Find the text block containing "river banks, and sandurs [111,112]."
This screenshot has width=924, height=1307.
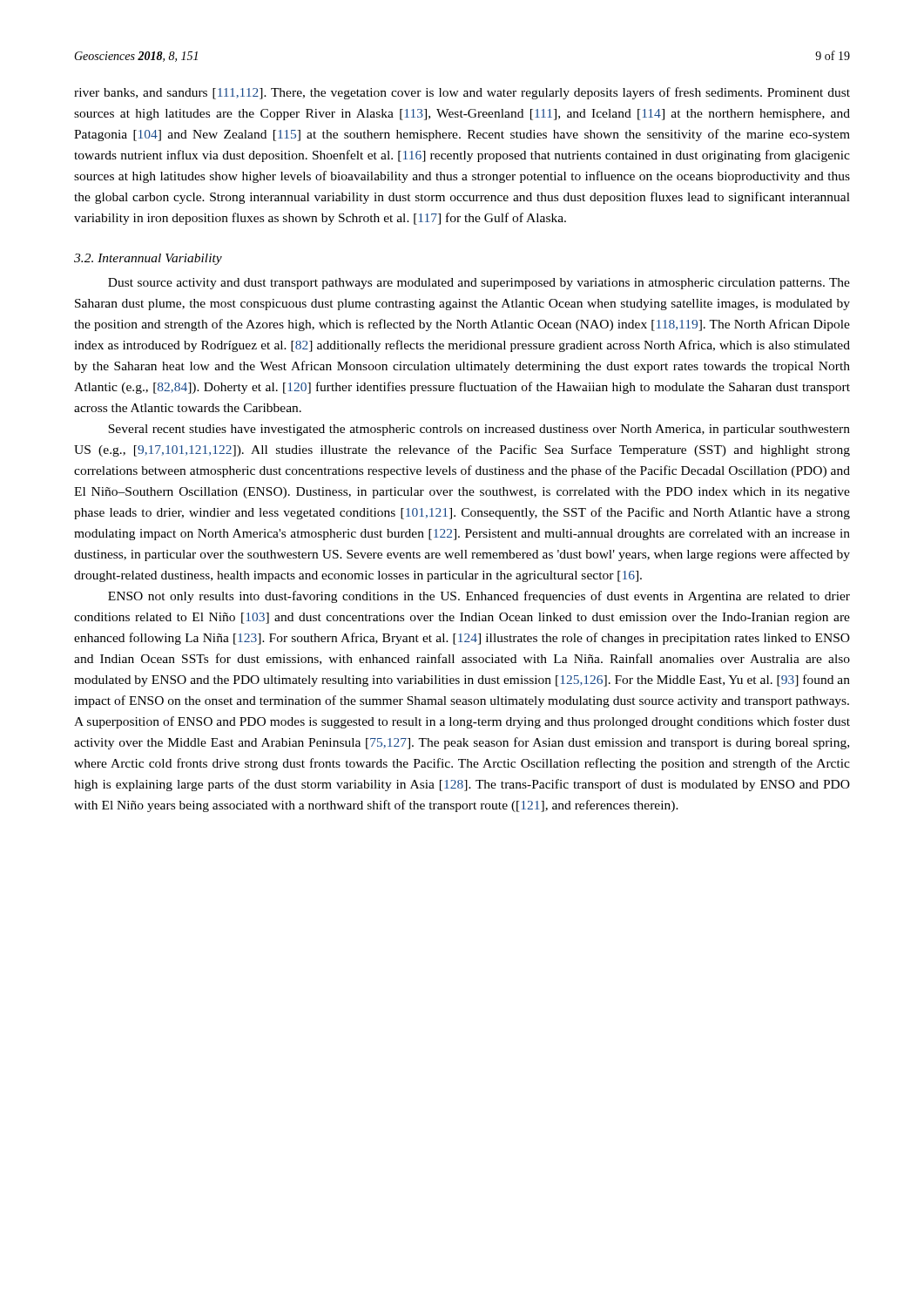coord(462,154)
